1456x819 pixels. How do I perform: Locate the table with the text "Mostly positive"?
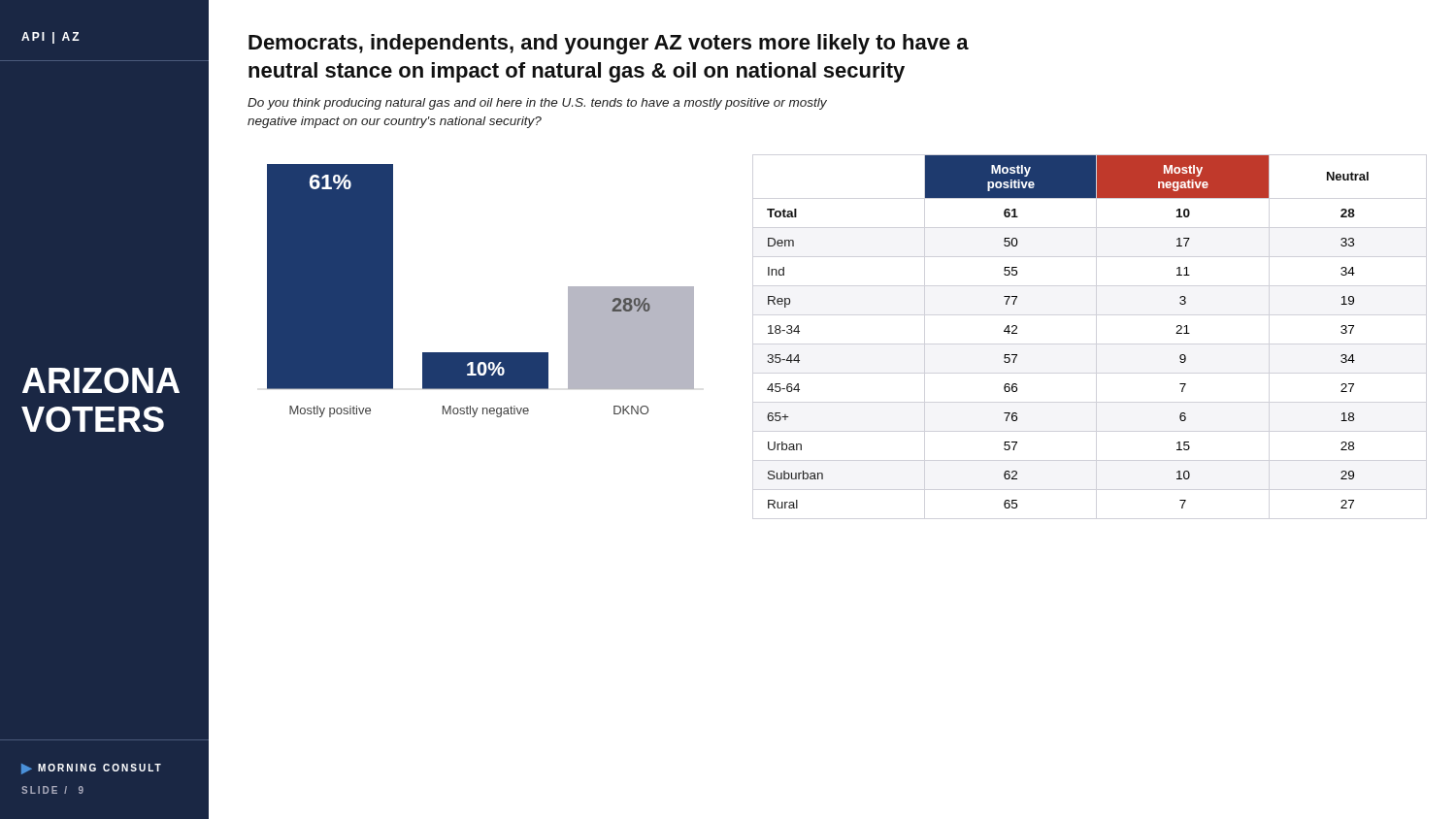1090,337
